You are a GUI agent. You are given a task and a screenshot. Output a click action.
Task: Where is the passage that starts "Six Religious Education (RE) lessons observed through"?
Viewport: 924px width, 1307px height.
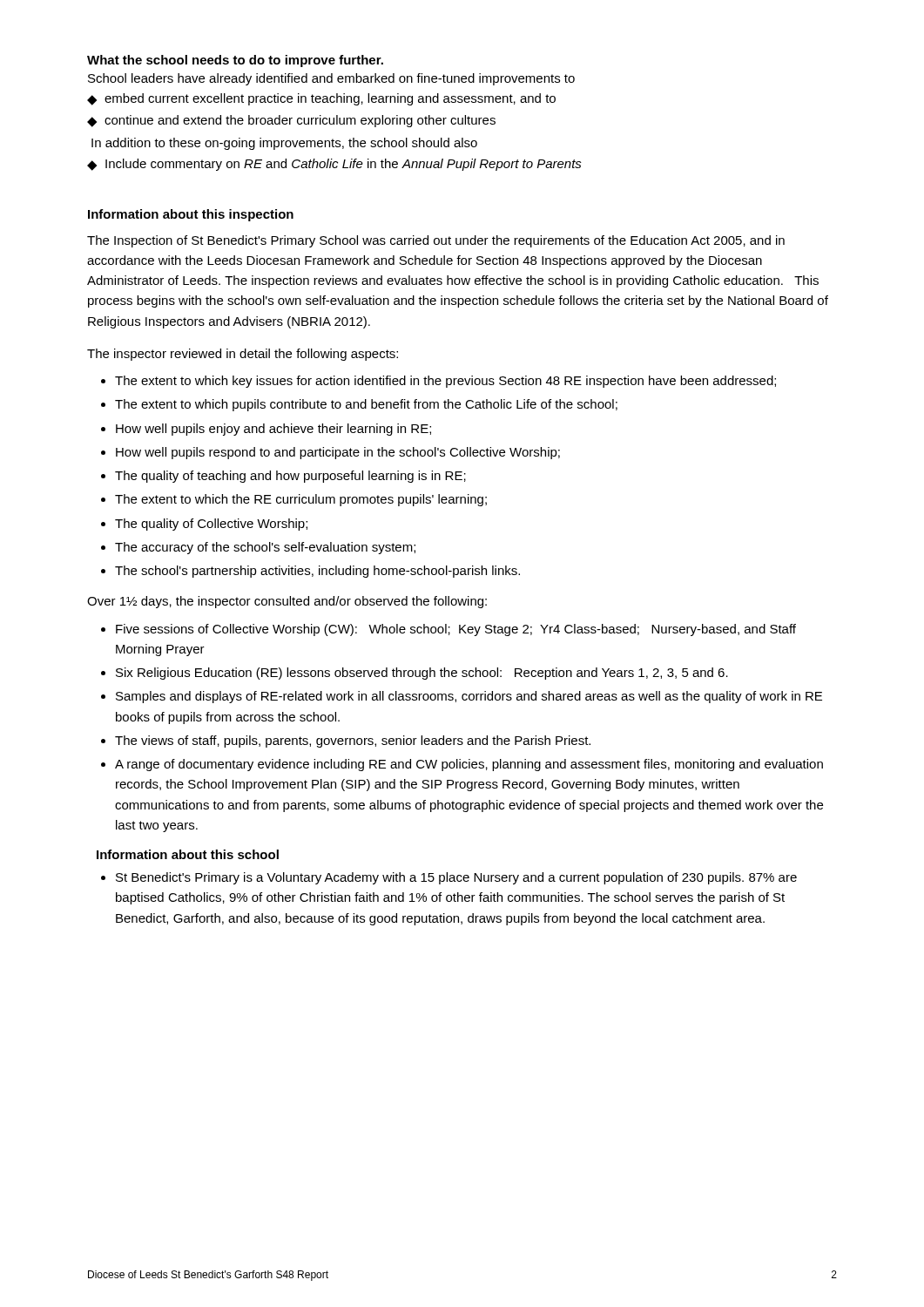tap(422, 672)
